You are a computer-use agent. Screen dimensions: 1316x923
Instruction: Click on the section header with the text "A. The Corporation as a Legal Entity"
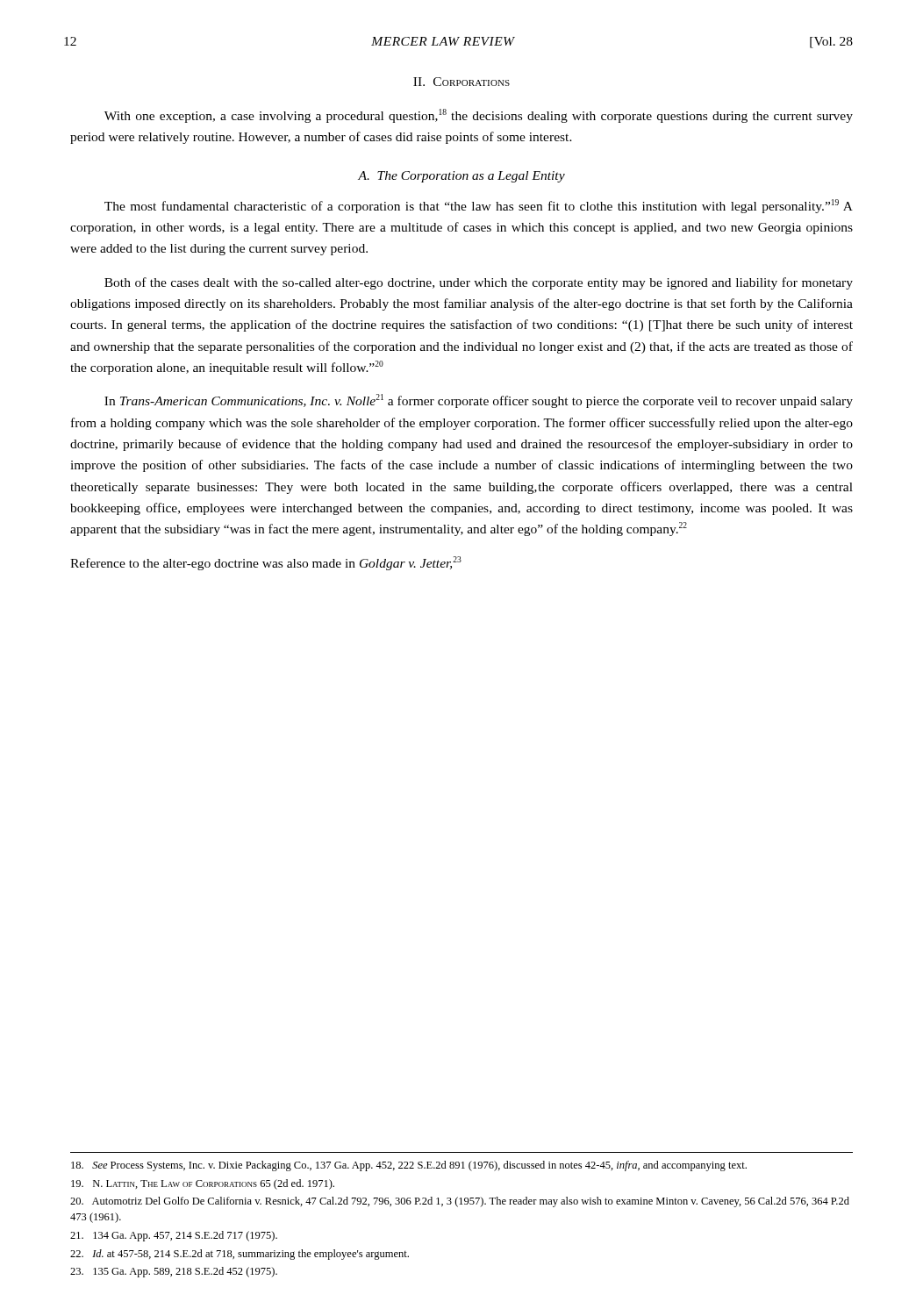tap(462, 175)
